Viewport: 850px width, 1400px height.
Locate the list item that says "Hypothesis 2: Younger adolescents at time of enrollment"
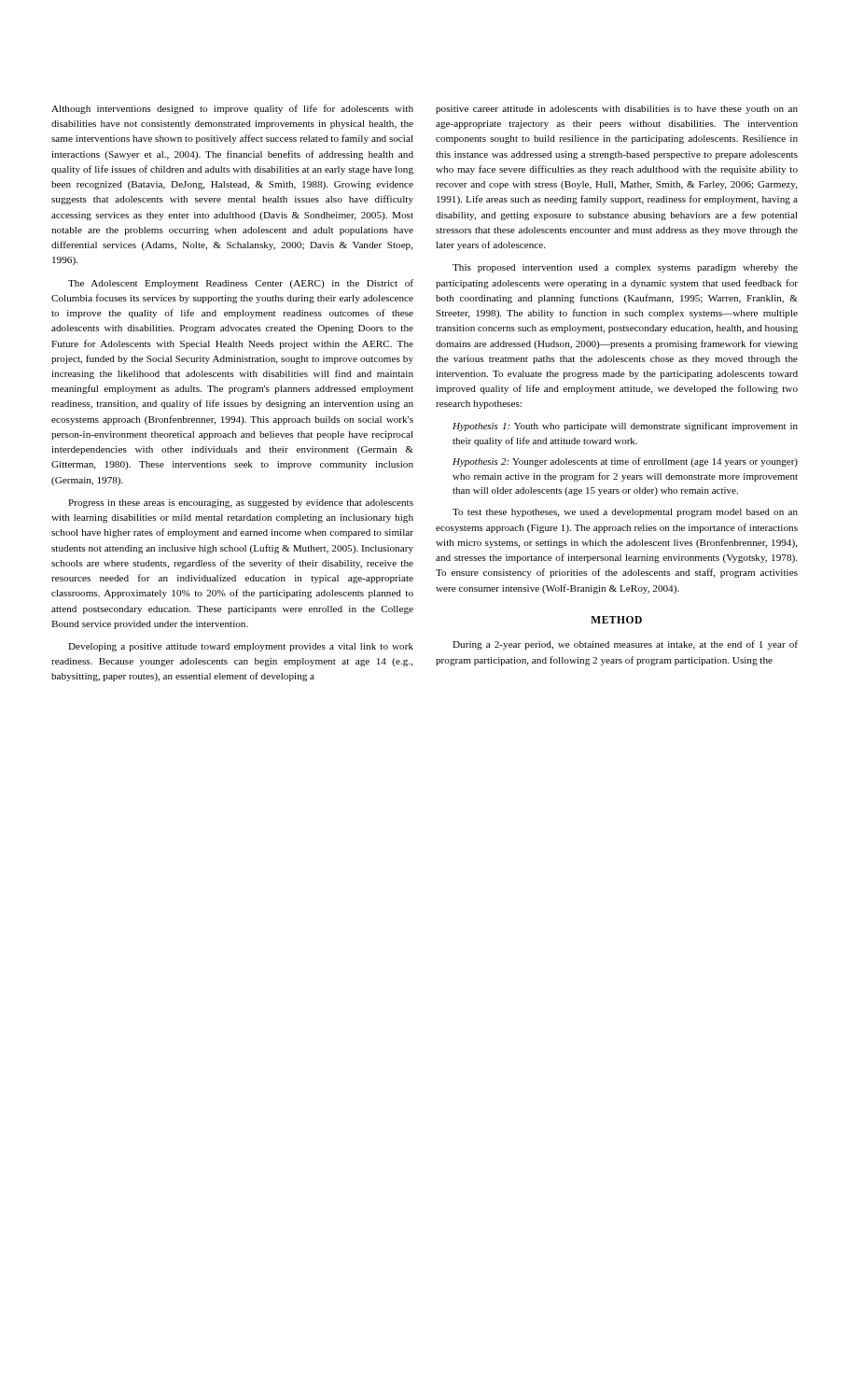(625, 476)
